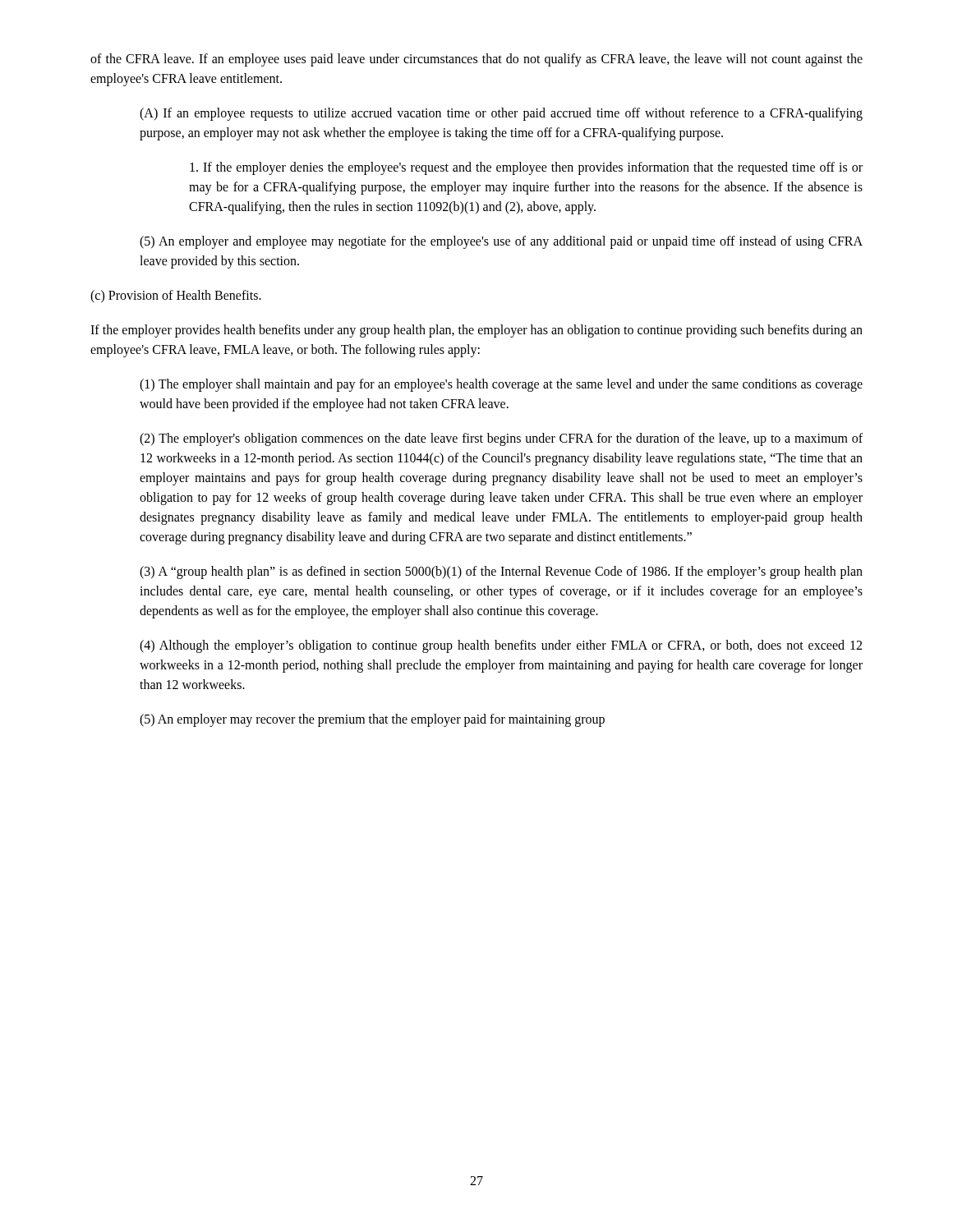
Task: Select the text block that says "(3) A “group health plan” is as"
Action: 501,591
